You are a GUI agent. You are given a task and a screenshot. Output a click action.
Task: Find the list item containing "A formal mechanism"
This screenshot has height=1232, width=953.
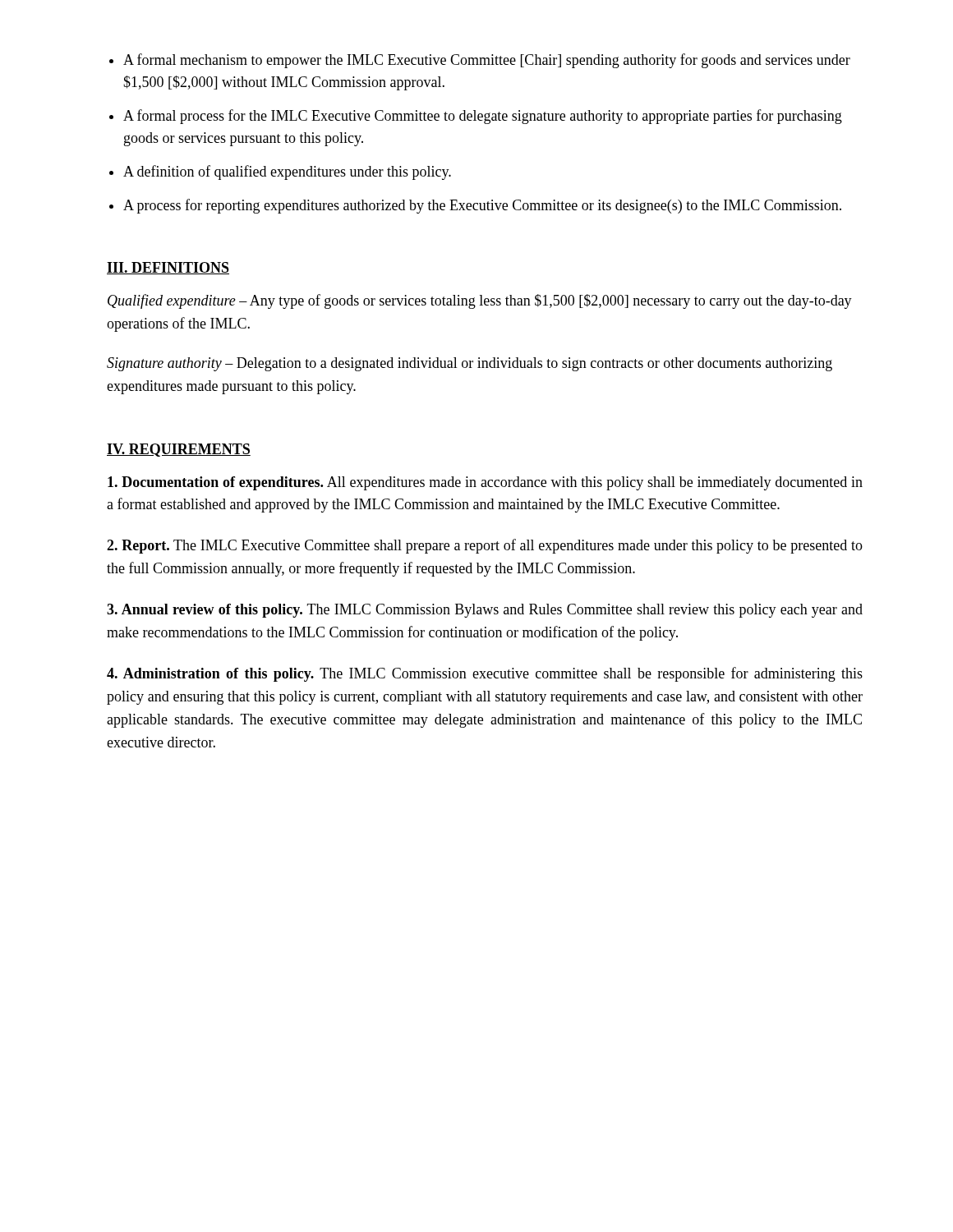point(493,133)
